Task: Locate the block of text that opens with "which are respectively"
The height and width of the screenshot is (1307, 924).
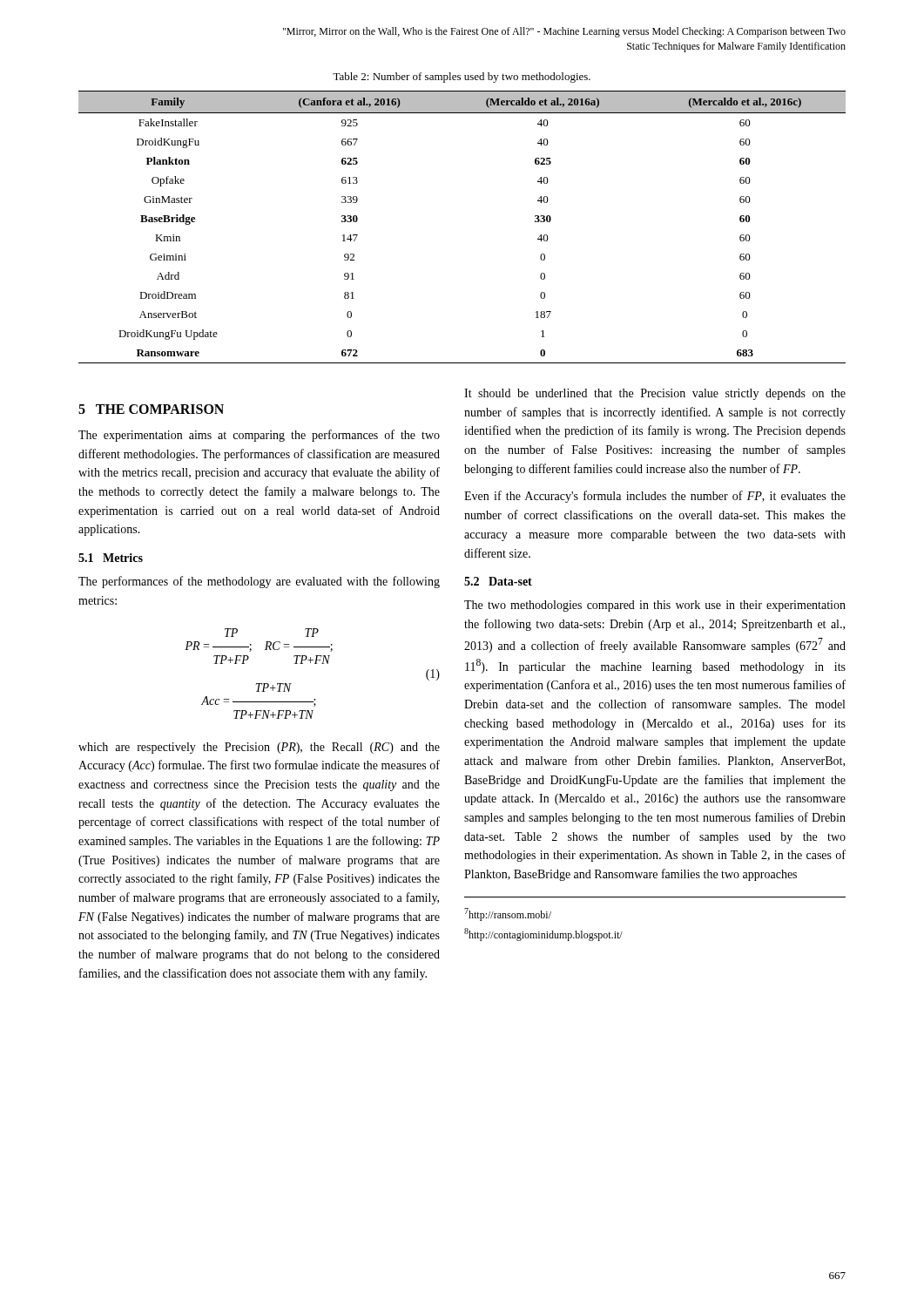Action: click(259, 860)
